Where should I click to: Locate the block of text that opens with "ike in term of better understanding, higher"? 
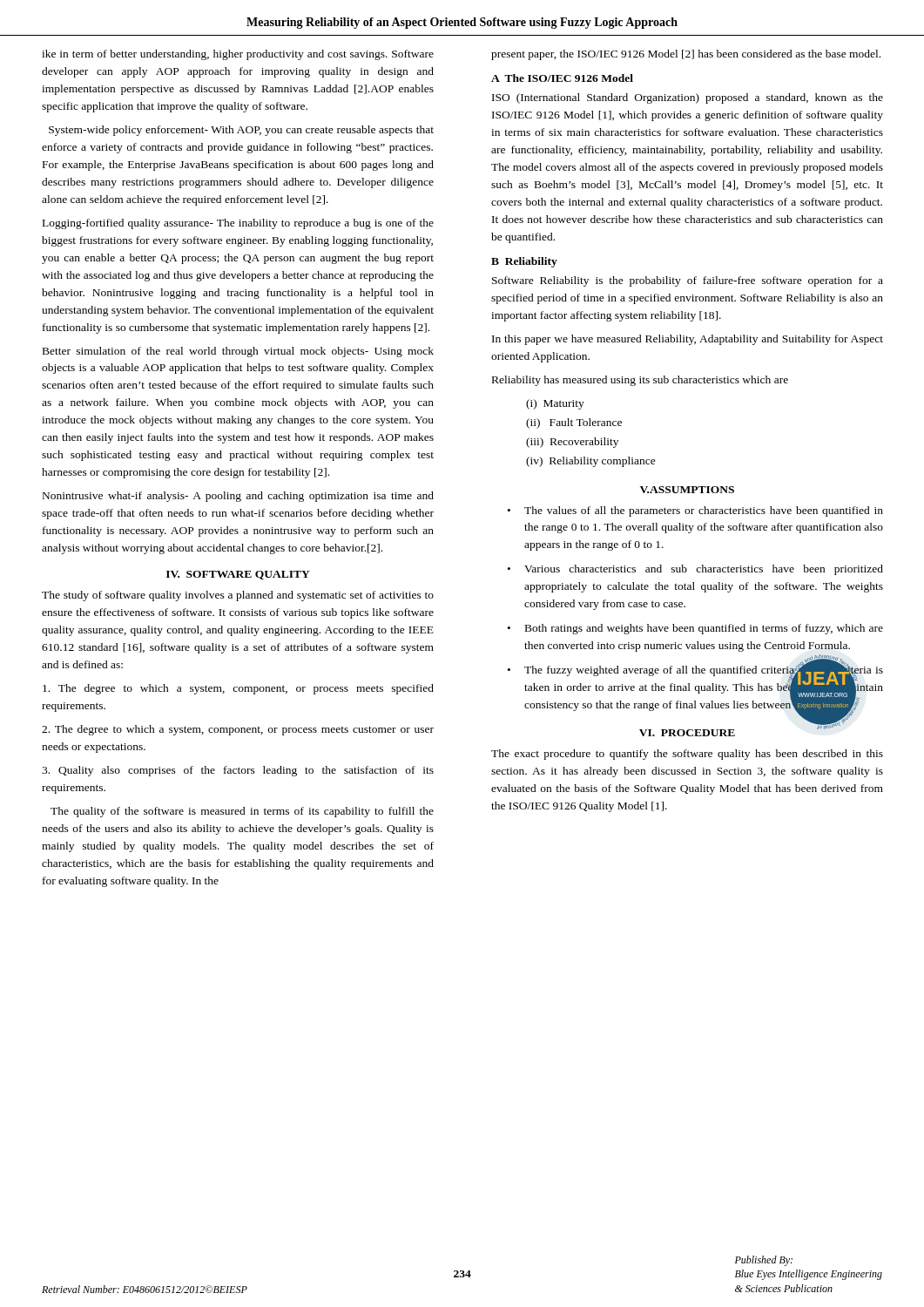click(x=238, y=80)
